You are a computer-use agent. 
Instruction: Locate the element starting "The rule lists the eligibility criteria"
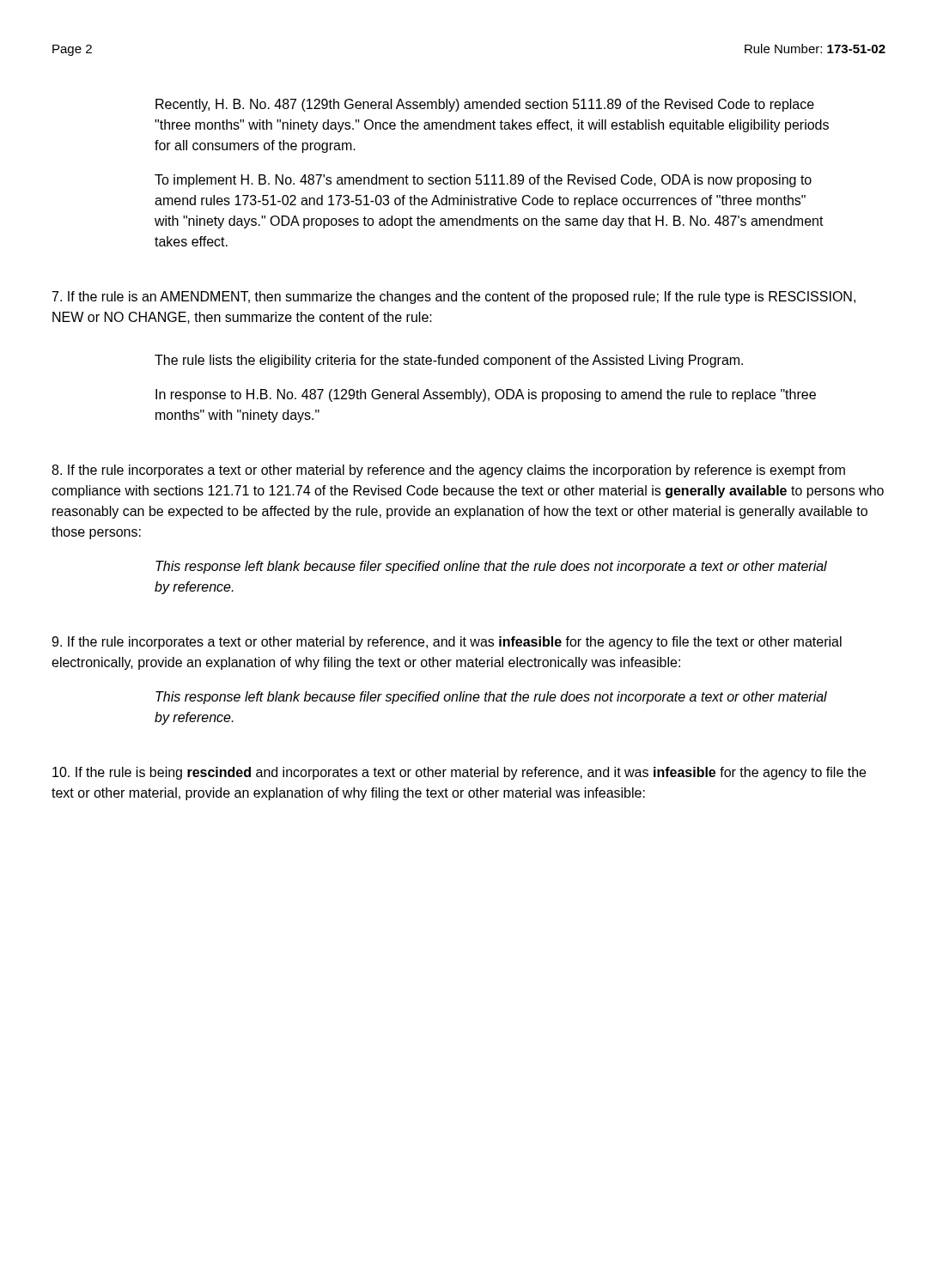pos(449,360)
